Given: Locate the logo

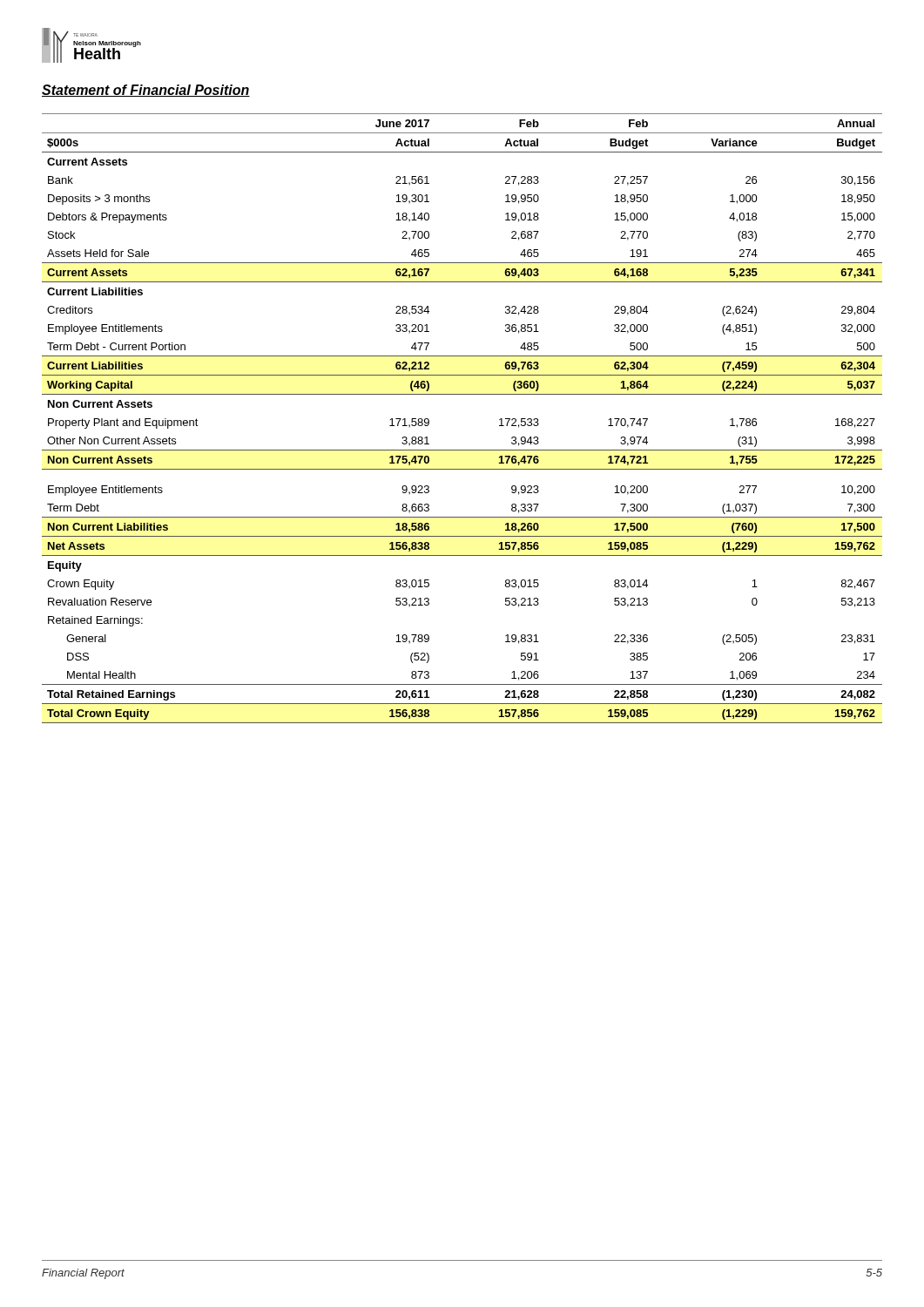Looking at the screenshot, I should click(x=111, y=45).
